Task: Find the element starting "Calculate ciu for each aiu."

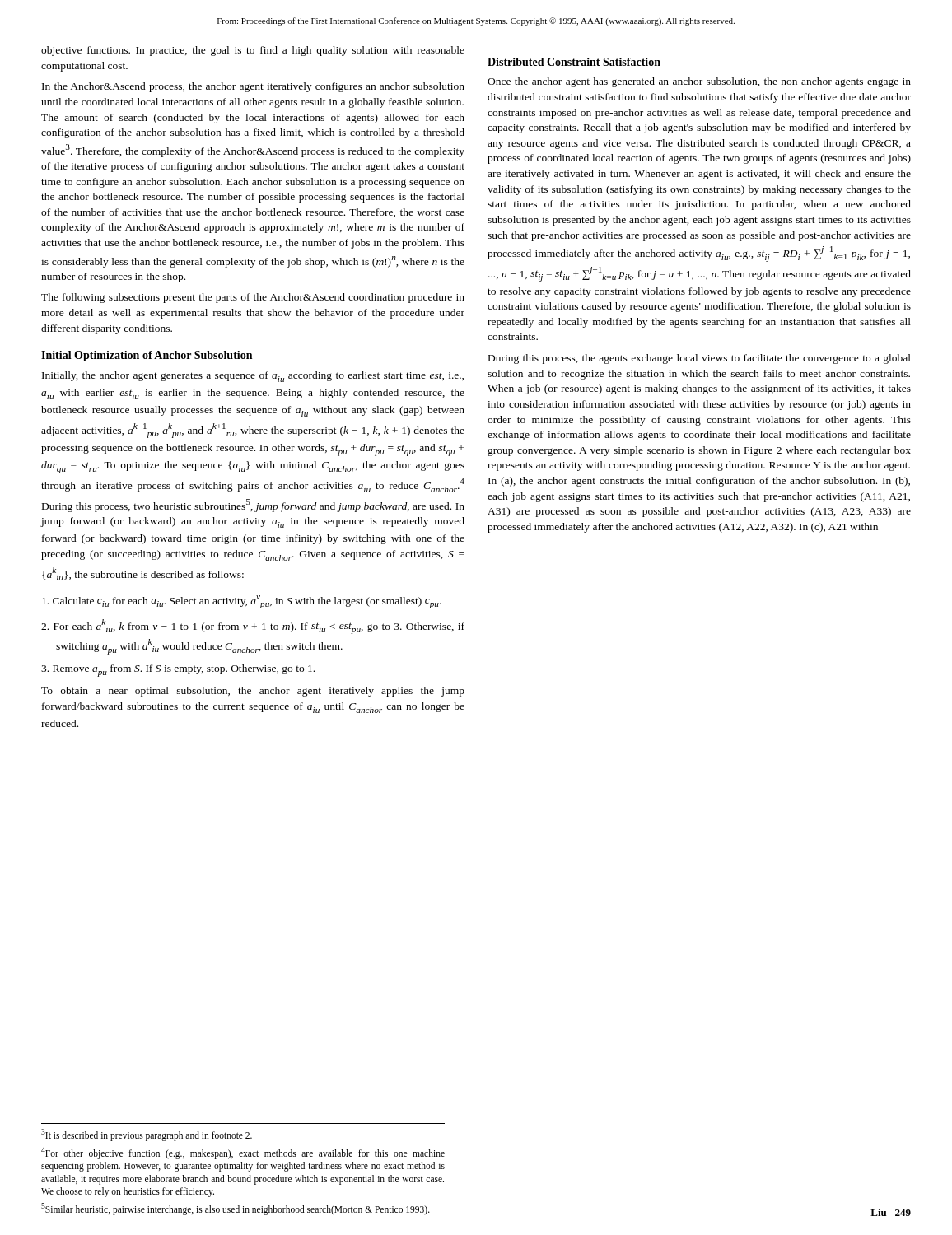Action: 241,600
